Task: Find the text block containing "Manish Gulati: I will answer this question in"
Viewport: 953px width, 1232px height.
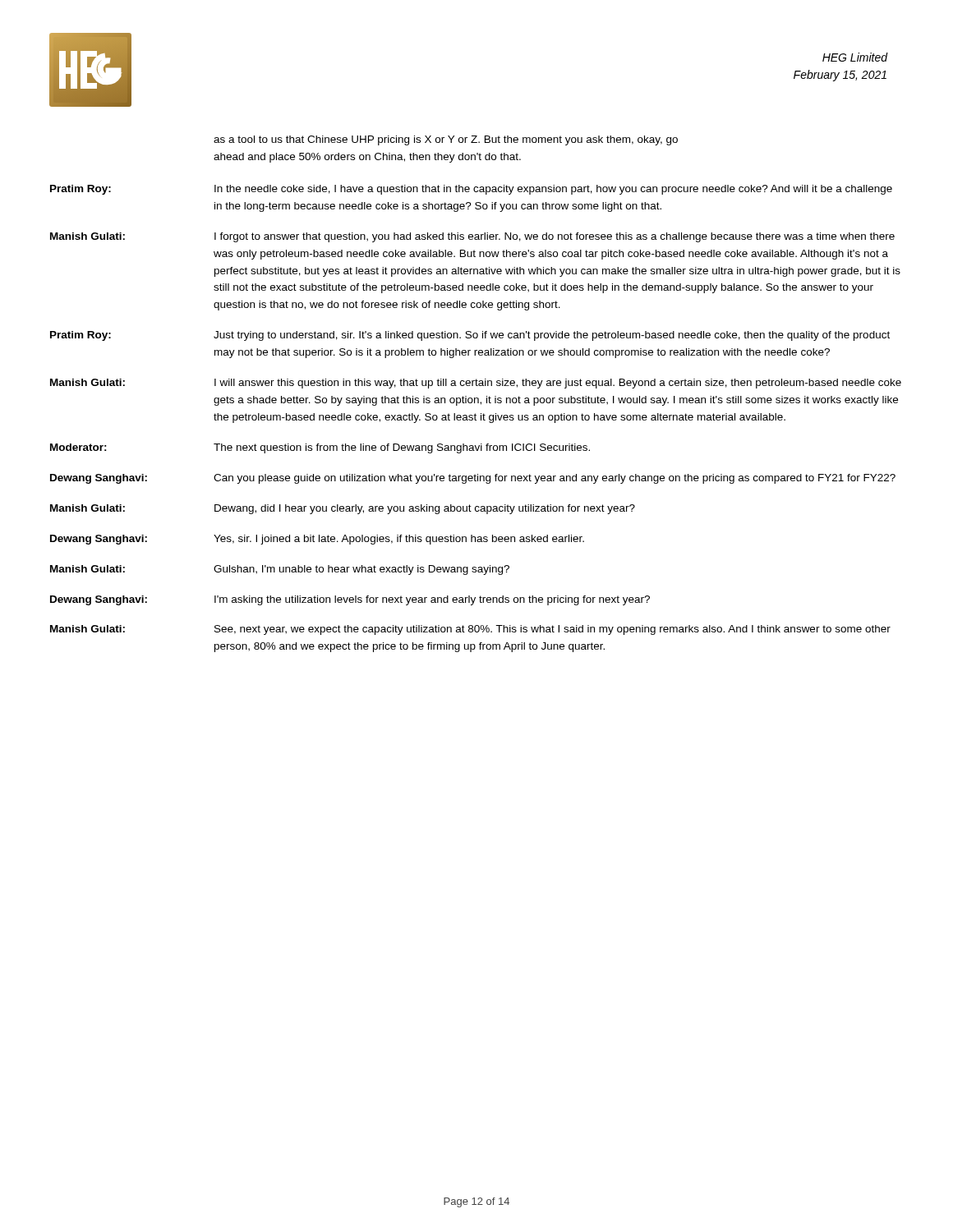Action: [476, 400]
